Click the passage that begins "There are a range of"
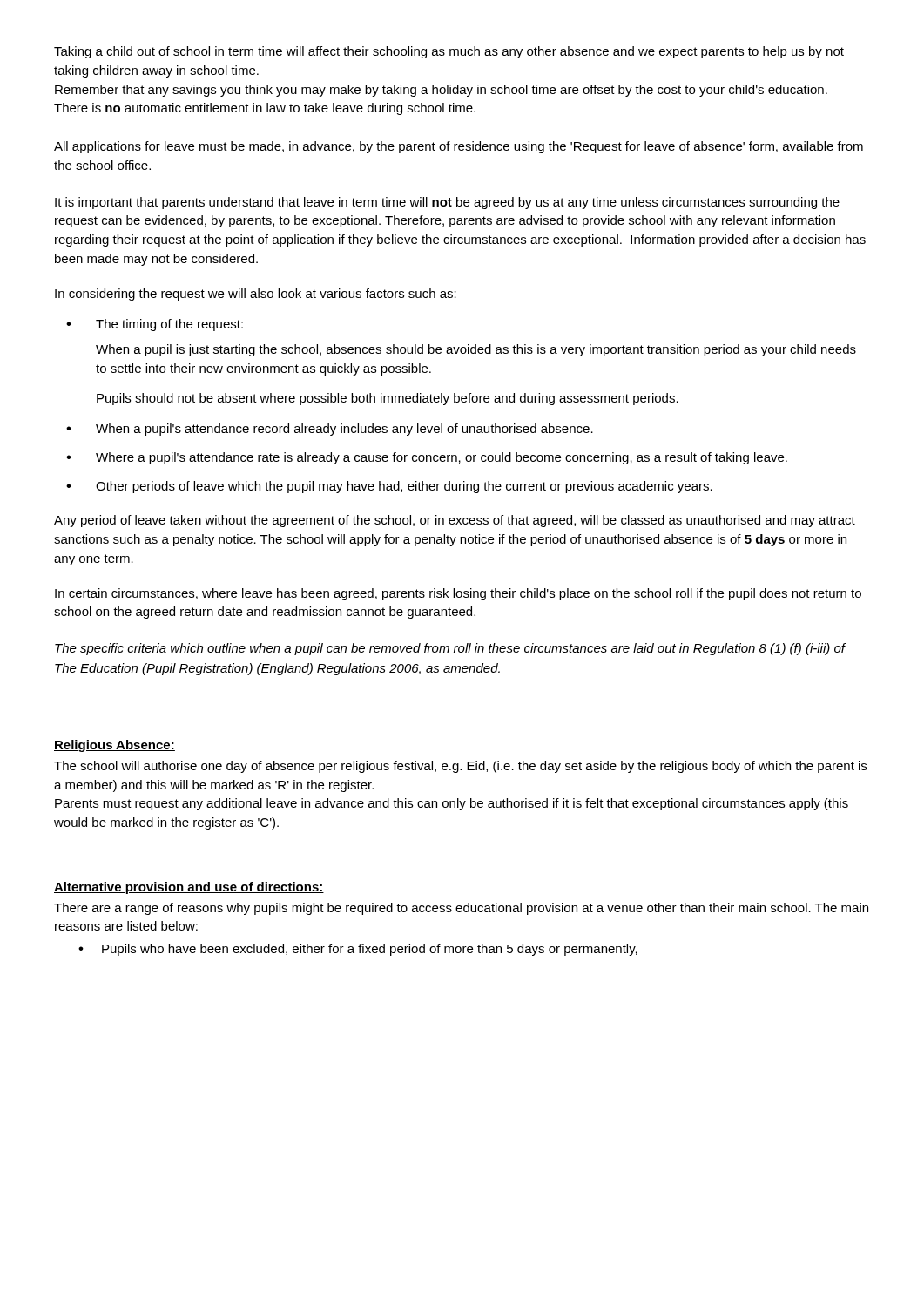The height and width of the screenshot is (1307, 924). tap(462, 917)
